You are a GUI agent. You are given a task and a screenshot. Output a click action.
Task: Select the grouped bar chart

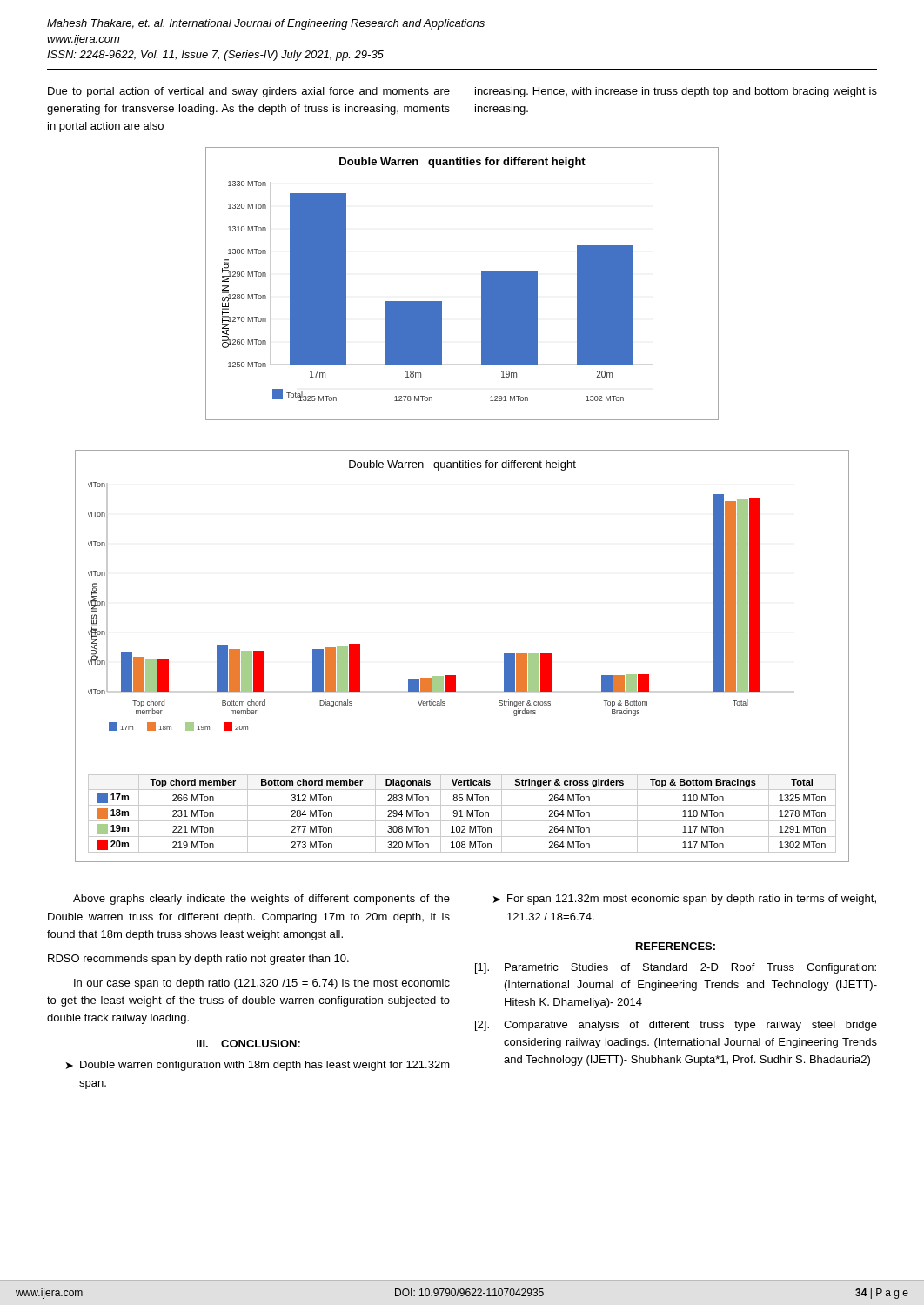pyautogui.click(x=462, y=663)
